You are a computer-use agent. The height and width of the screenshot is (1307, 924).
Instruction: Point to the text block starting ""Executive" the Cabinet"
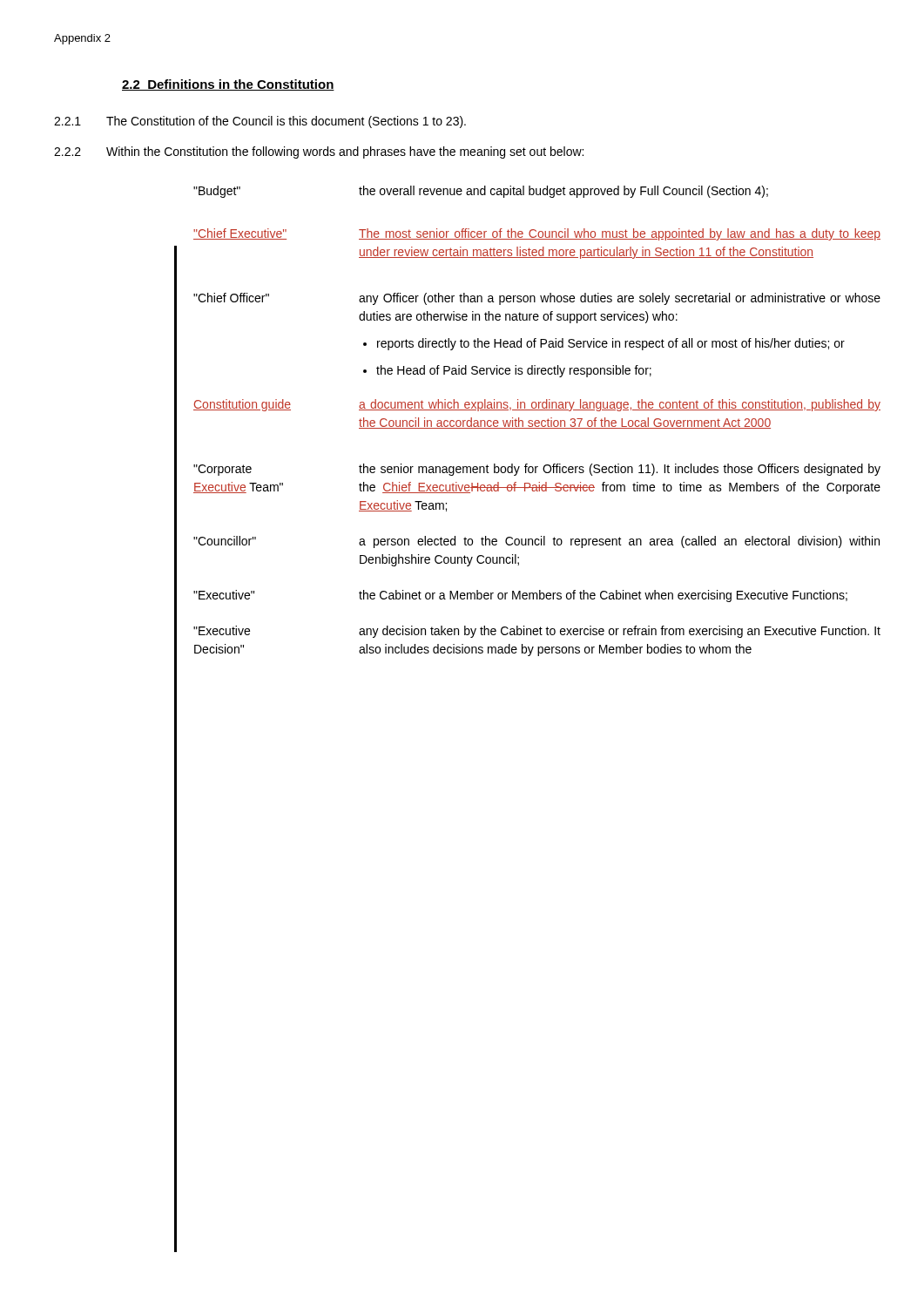pos(524,596)
